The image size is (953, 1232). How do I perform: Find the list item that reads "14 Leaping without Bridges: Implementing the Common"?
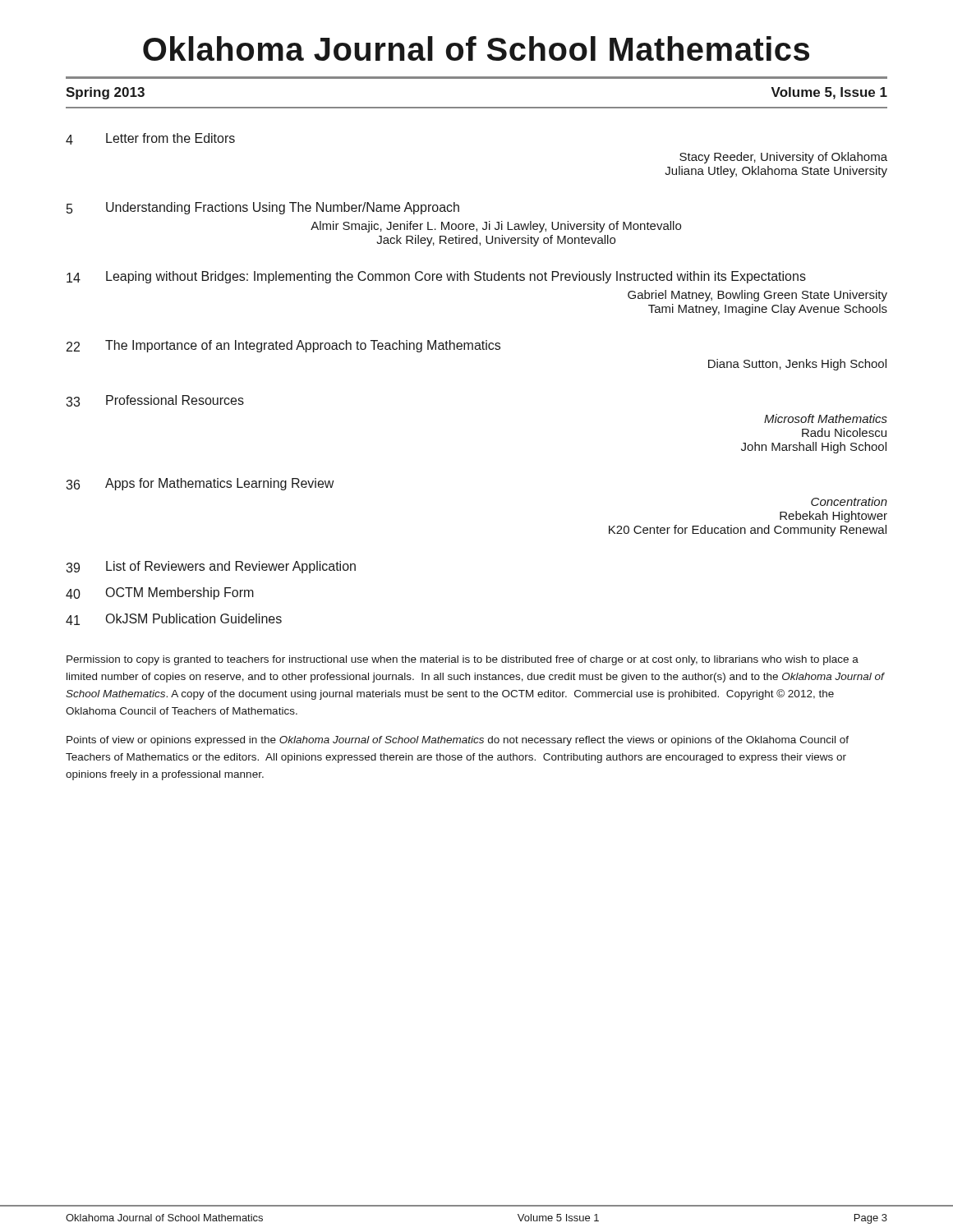tap(476, 292)
